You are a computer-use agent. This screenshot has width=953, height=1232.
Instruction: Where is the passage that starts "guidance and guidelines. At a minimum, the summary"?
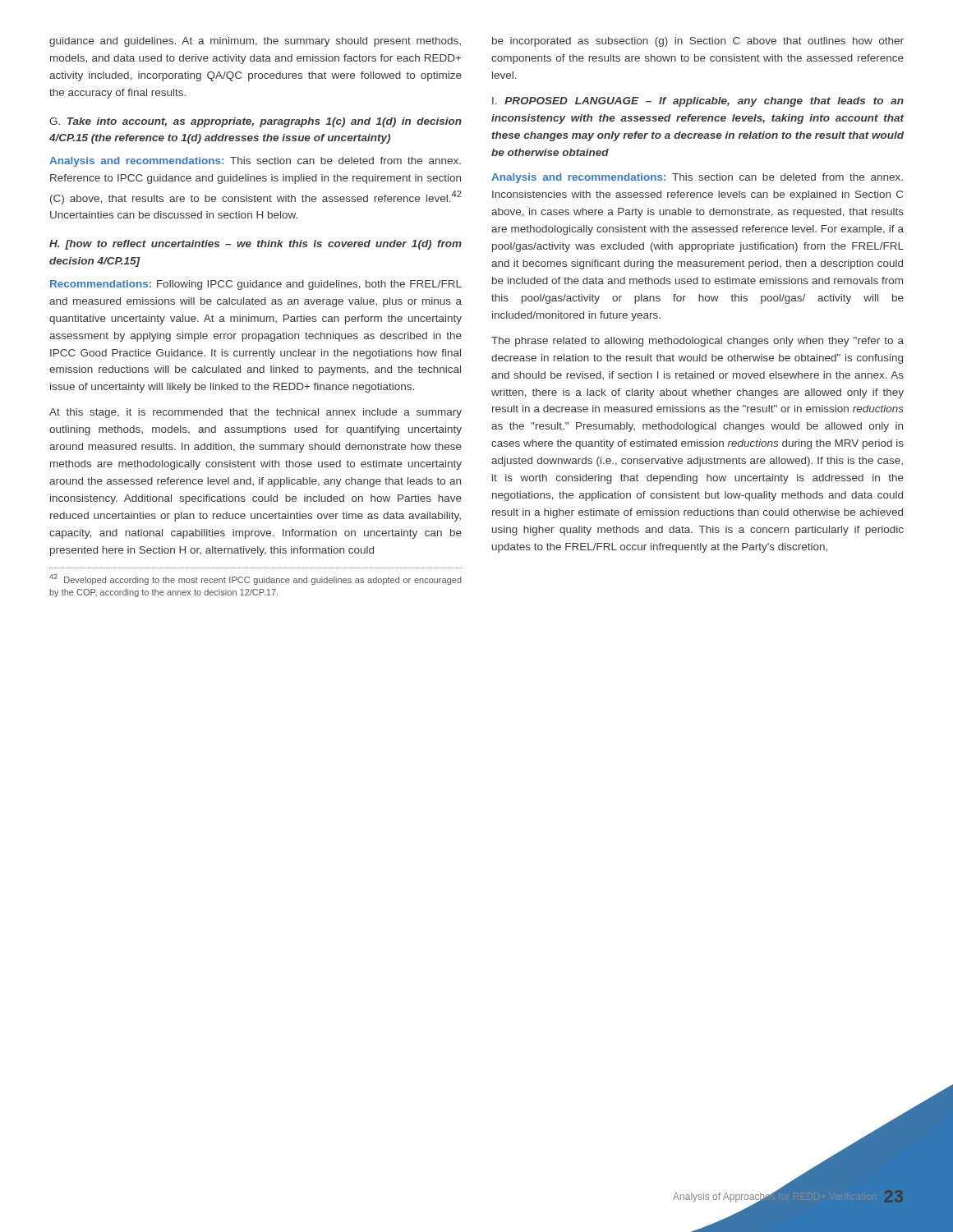tap(255, 67)
